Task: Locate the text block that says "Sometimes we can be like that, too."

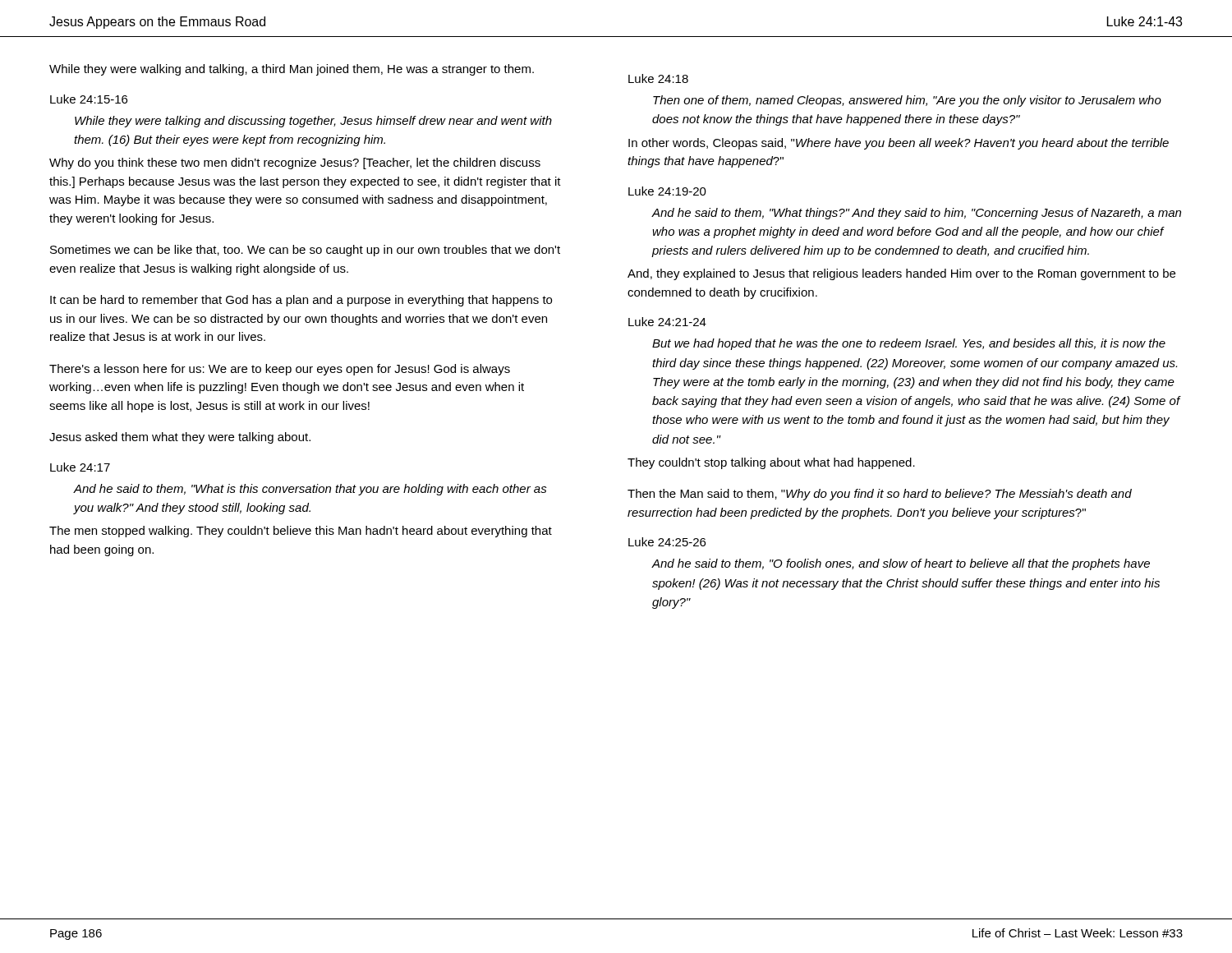Action: (305, 259)
